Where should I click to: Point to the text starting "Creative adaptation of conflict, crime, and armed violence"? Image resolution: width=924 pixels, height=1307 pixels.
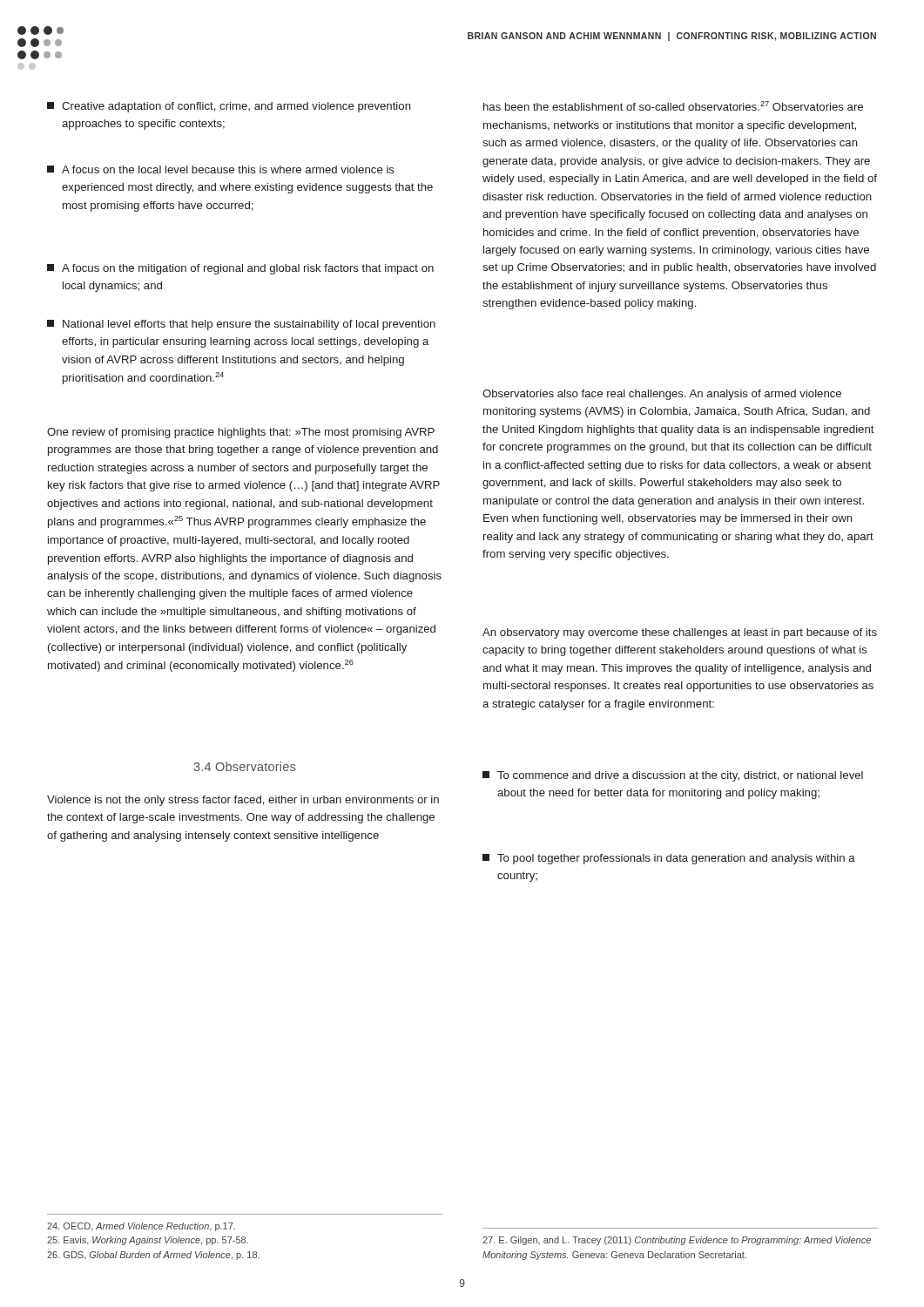[245, 115]
